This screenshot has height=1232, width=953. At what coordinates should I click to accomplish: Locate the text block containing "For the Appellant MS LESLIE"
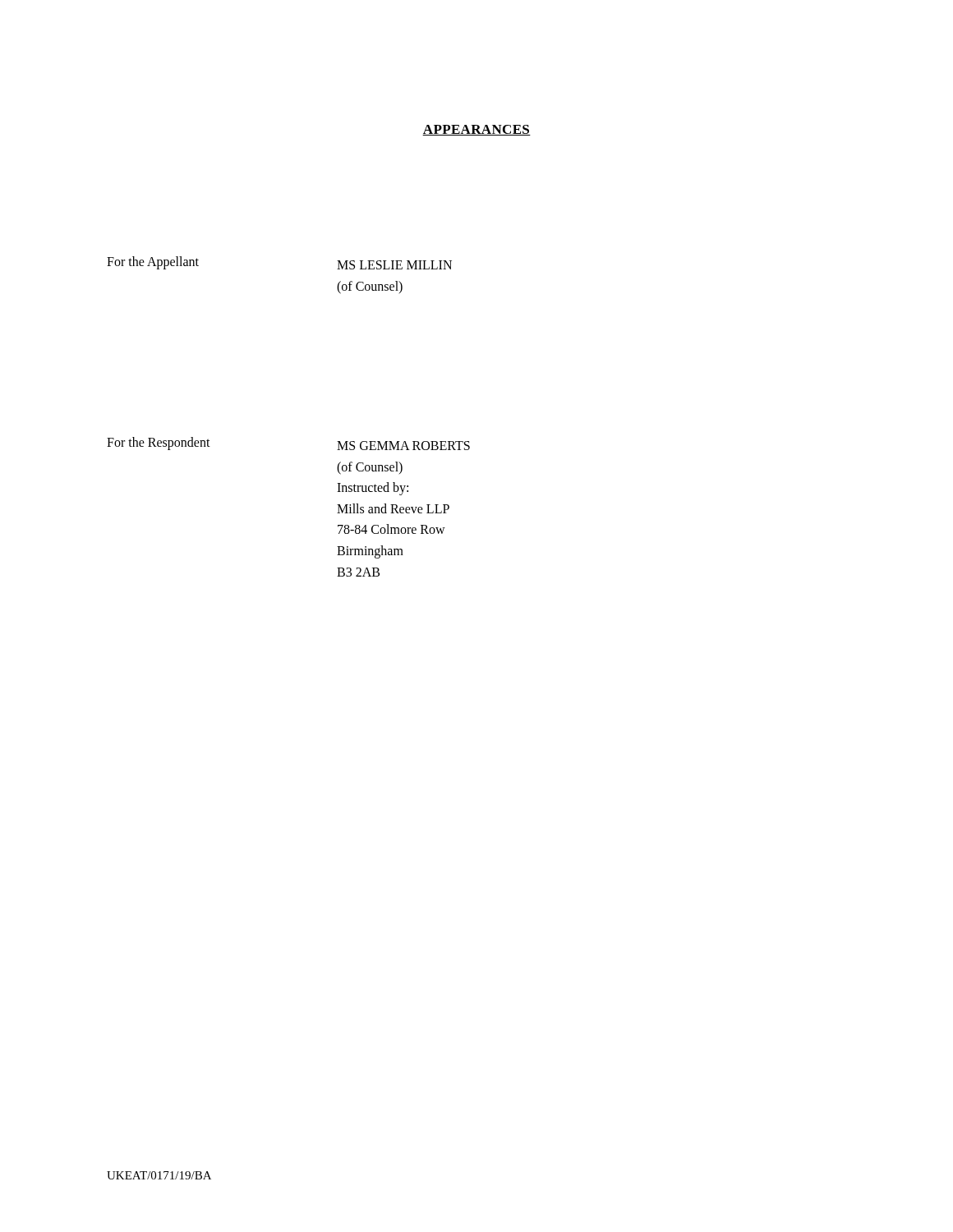click(154, 262)
